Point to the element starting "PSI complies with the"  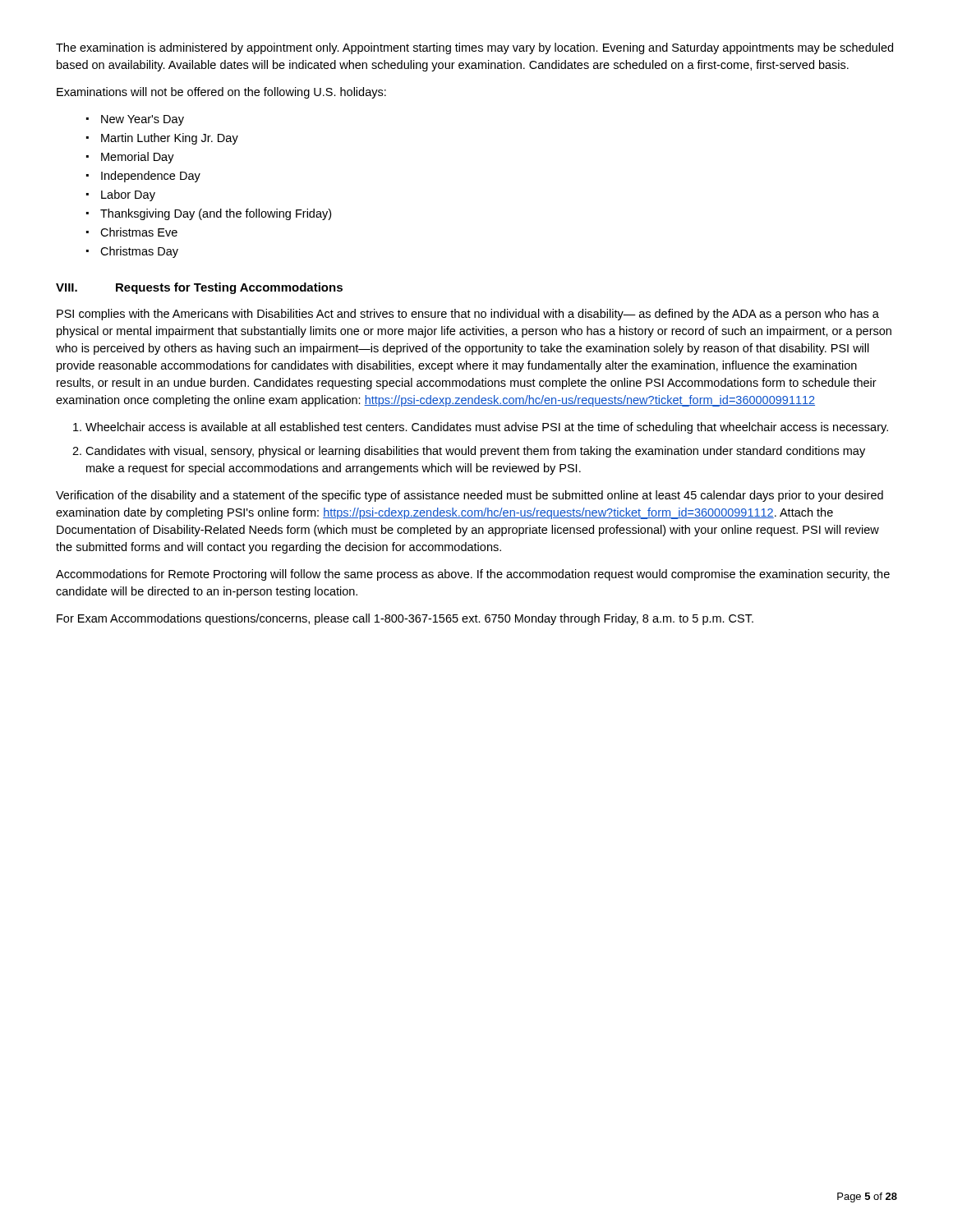pyautogui.click(x=476, y=357)
